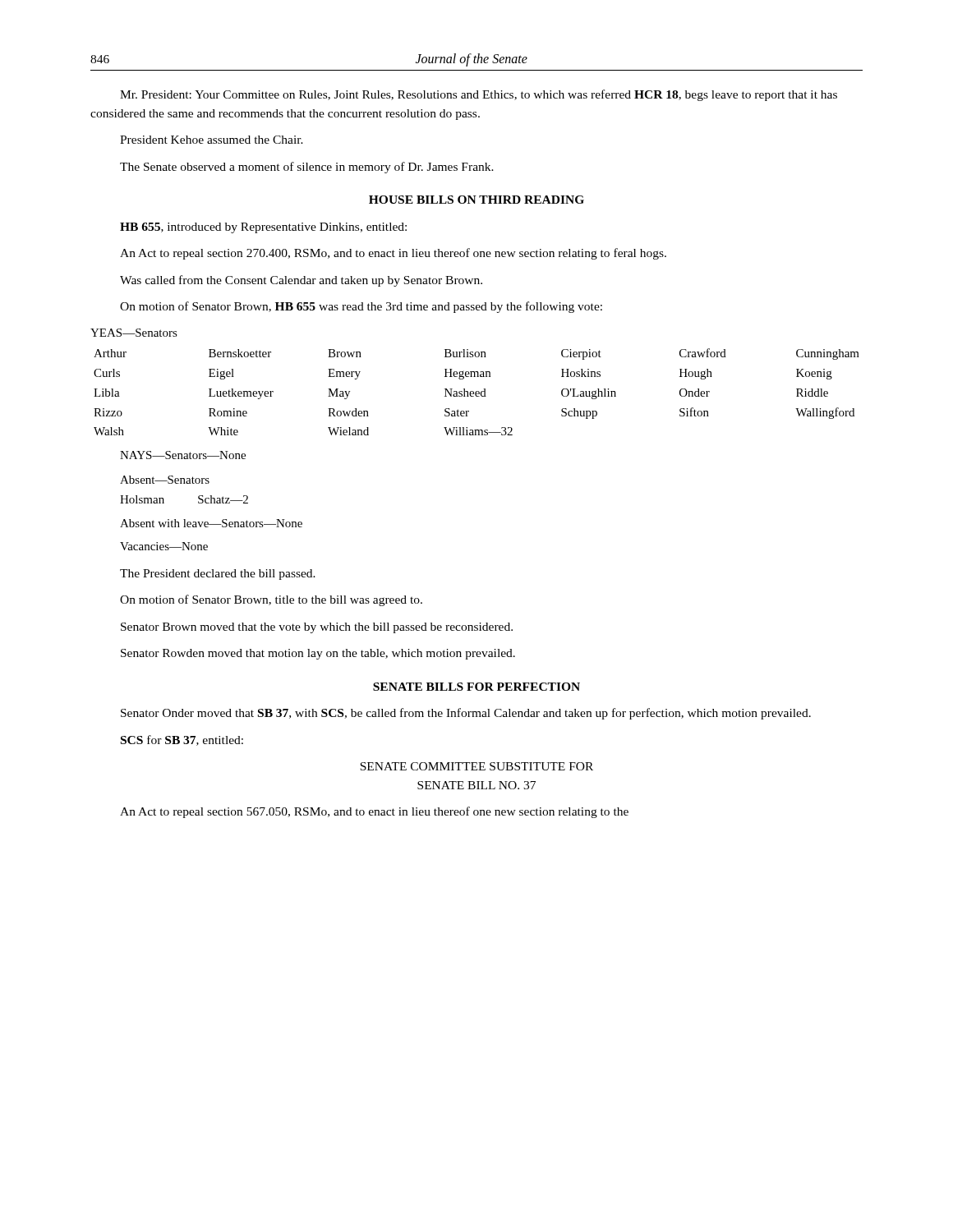Select the text block that reads "On motion of Senator Brown, HB 655 was"
The width and height of the screenshot is (953, 1232).
(362, 306)
